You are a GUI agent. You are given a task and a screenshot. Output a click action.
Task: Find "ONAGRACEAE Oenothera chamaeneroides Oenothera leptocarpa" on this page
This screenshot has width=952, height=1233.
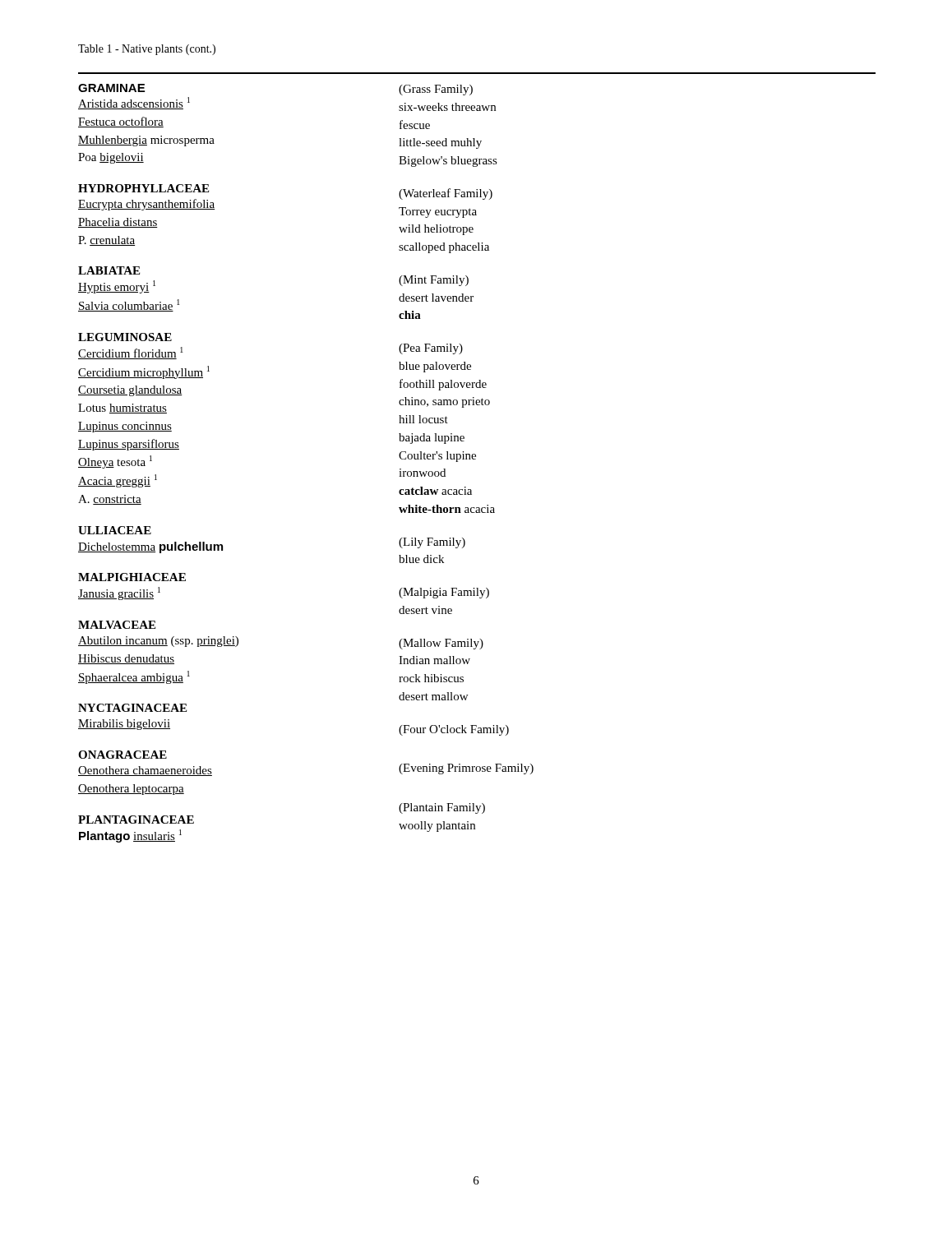122,755
